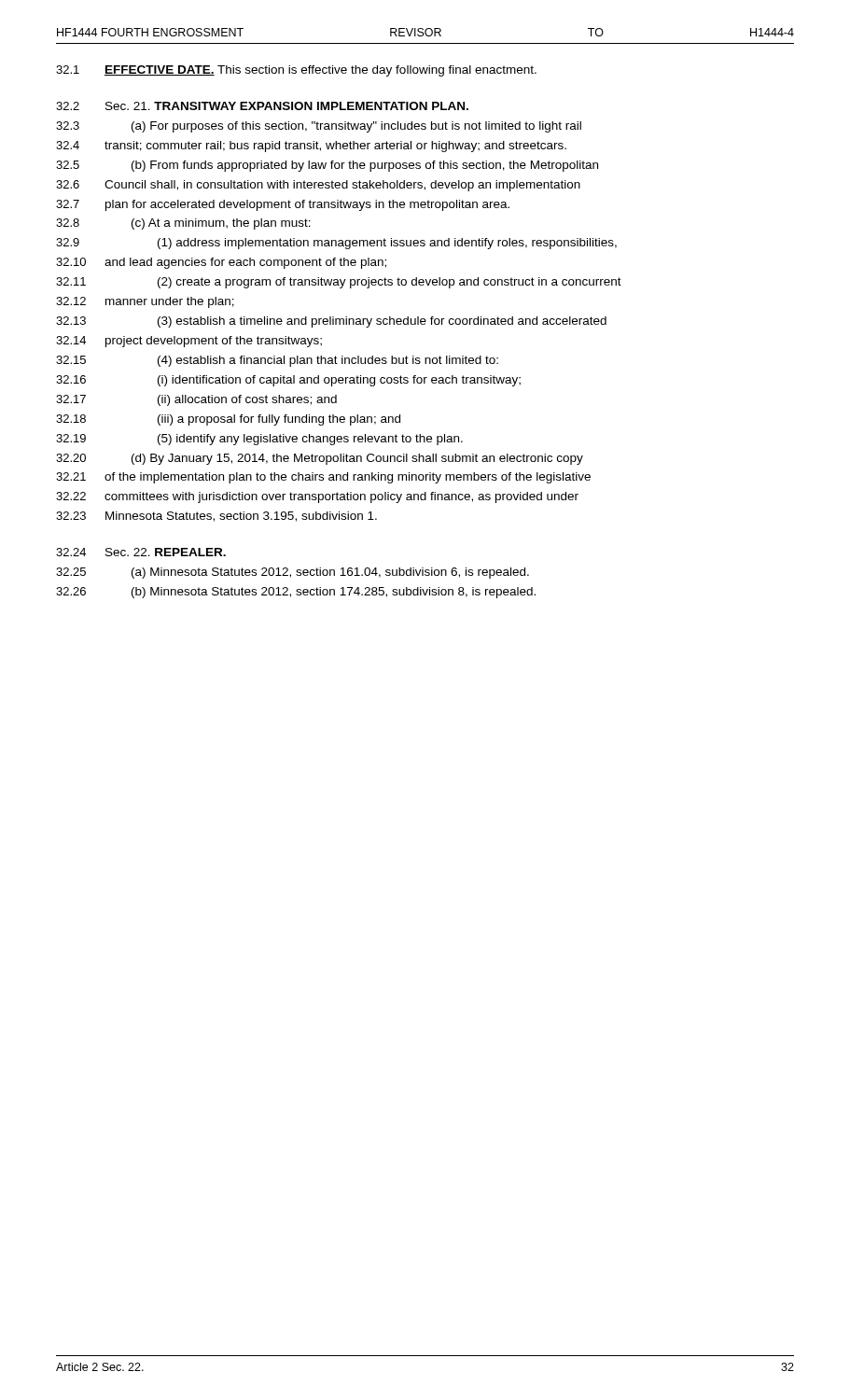The width and height of the screenshot is (850, 1400).
Task: Locate the list item with the text "32.26 (b) Minnesota Statutes 2012, section 174.285,"
Action: tap(425, 592)
